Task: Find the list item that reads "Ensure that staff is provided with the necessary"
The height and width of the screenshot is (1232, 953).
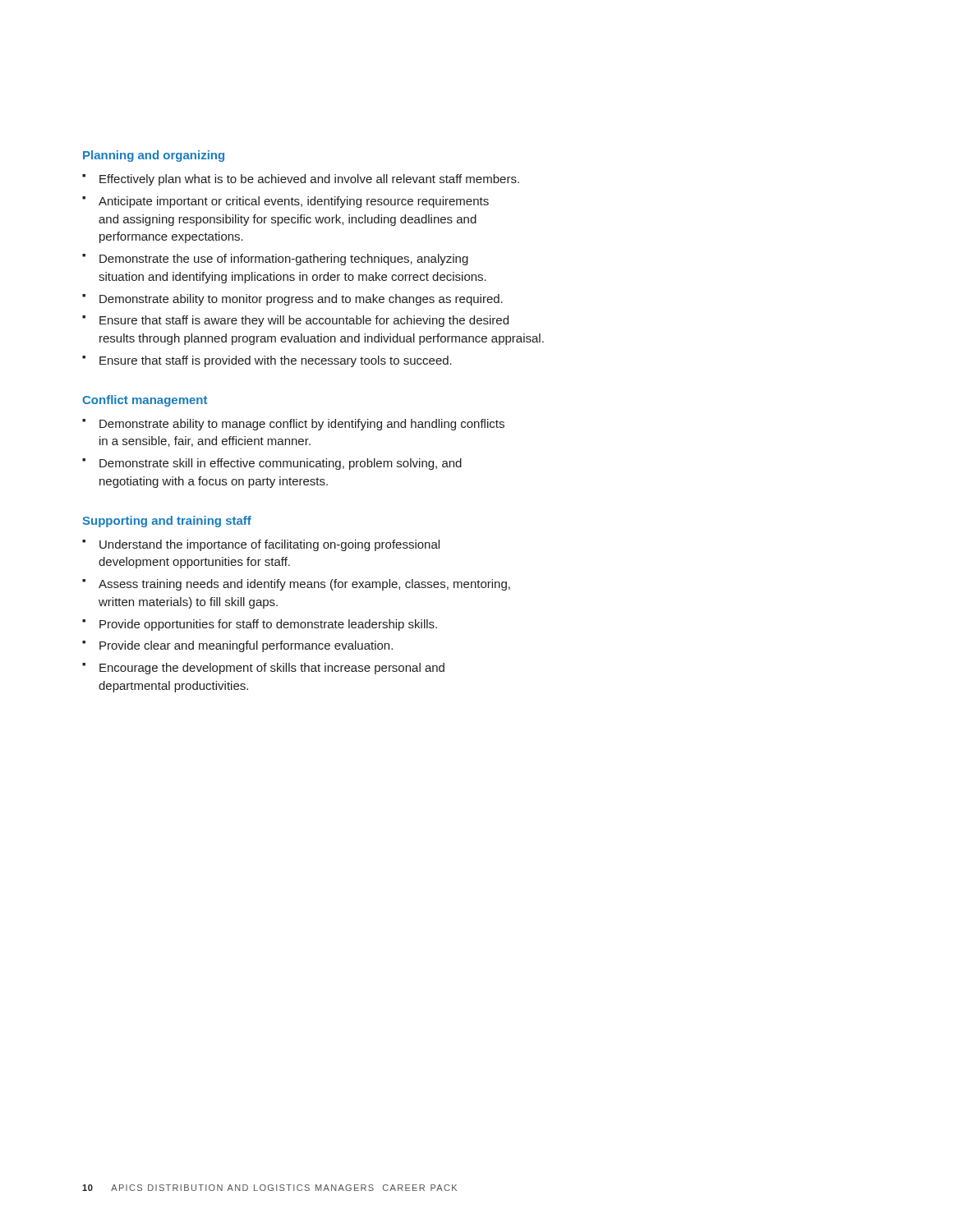Action: pyautogui.click(x=276, y=360)
